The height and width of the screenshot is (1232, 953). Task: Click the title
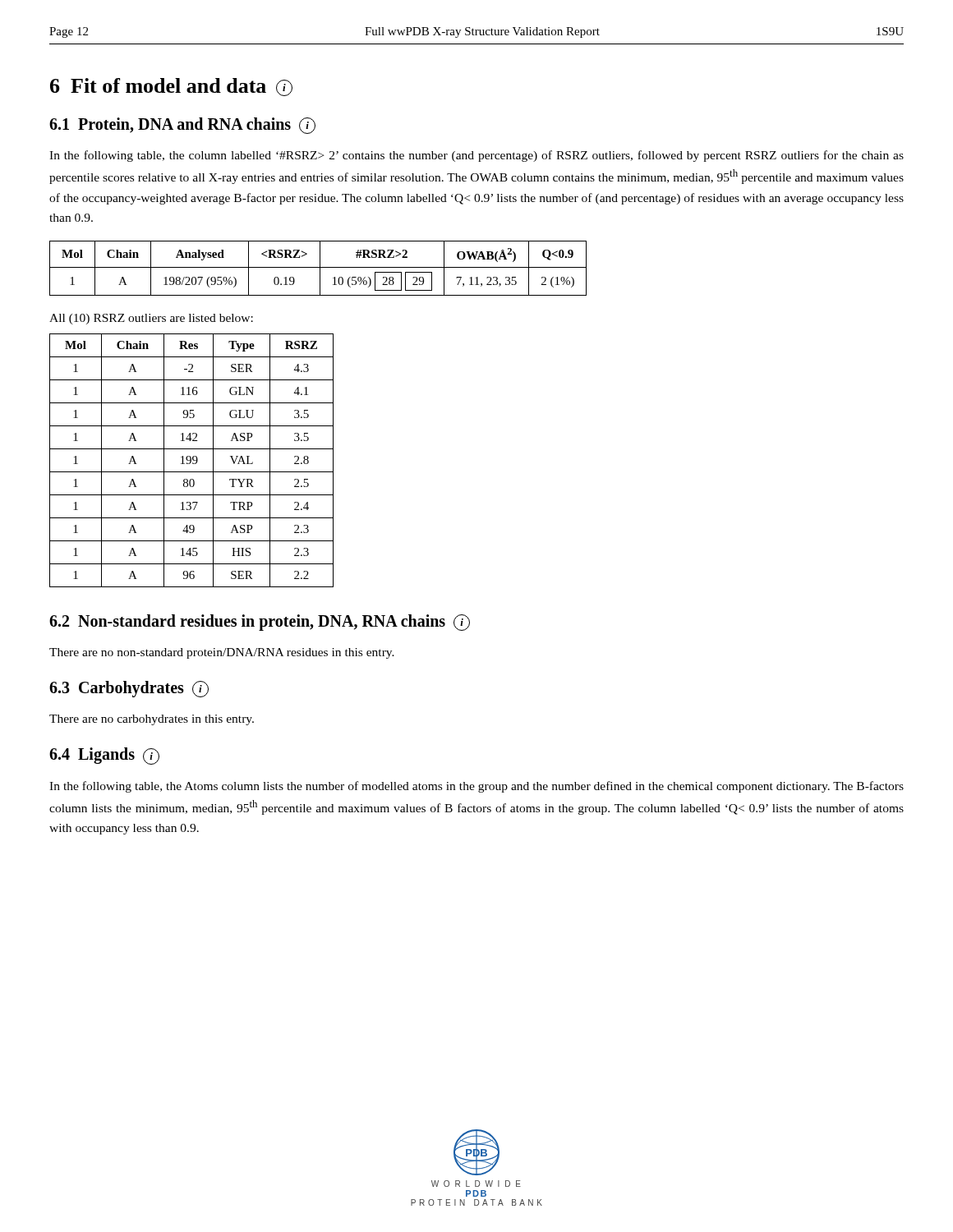pos(476,86)
